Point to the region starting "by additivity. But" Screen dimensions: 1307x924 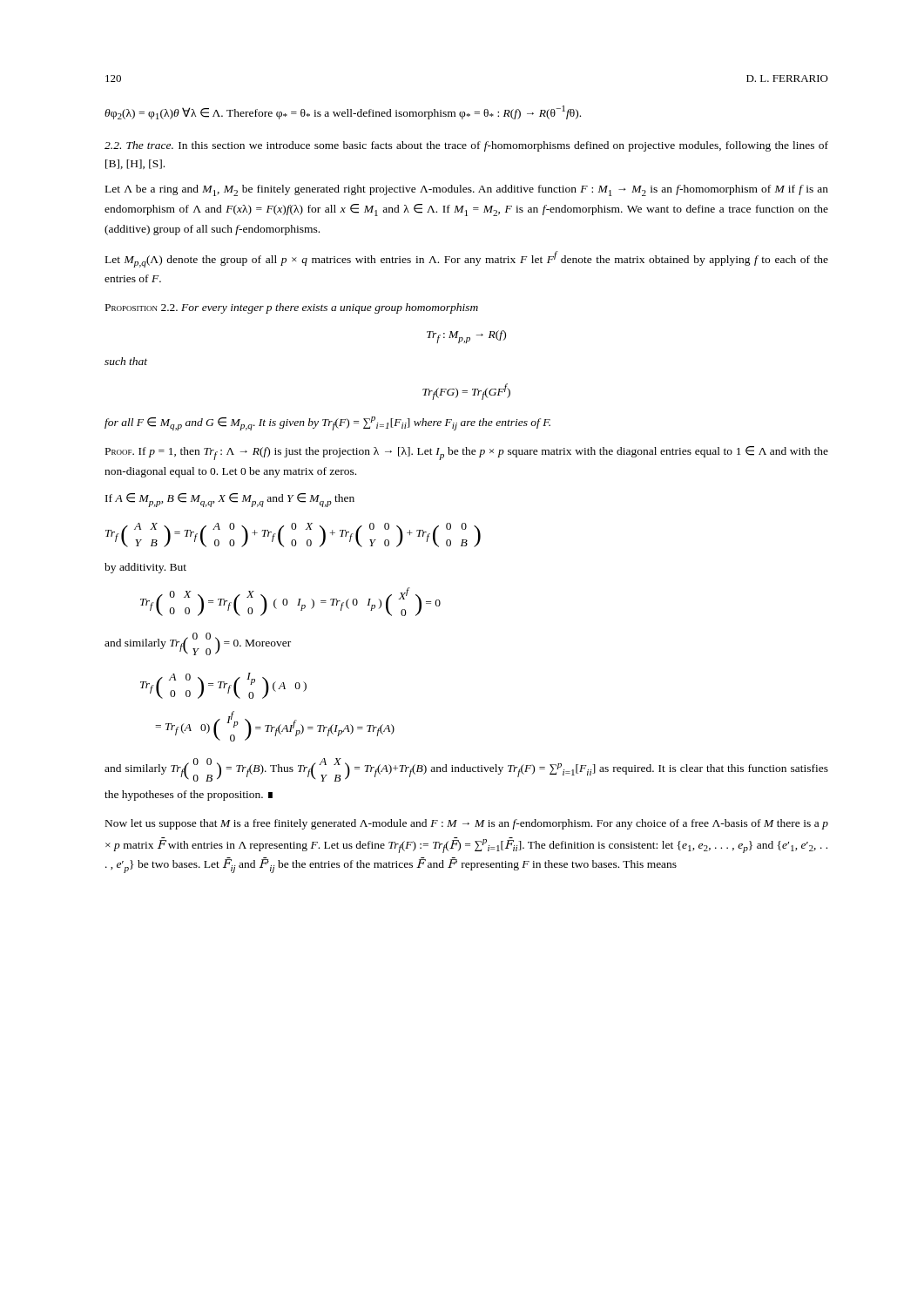145,566
